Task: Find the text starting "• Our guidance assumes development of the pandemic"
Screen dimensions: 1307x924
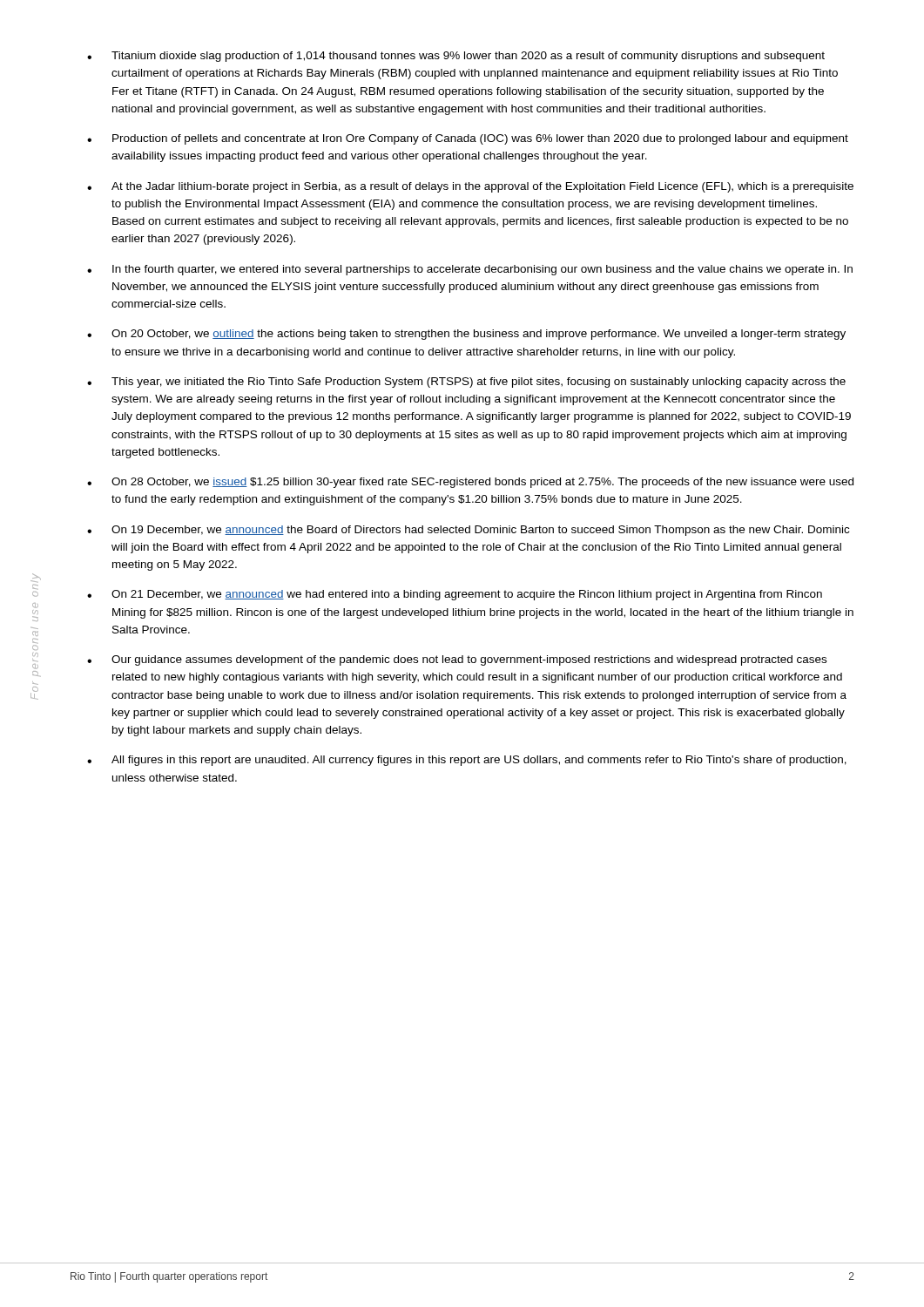Action: click(x=471, y=695)
